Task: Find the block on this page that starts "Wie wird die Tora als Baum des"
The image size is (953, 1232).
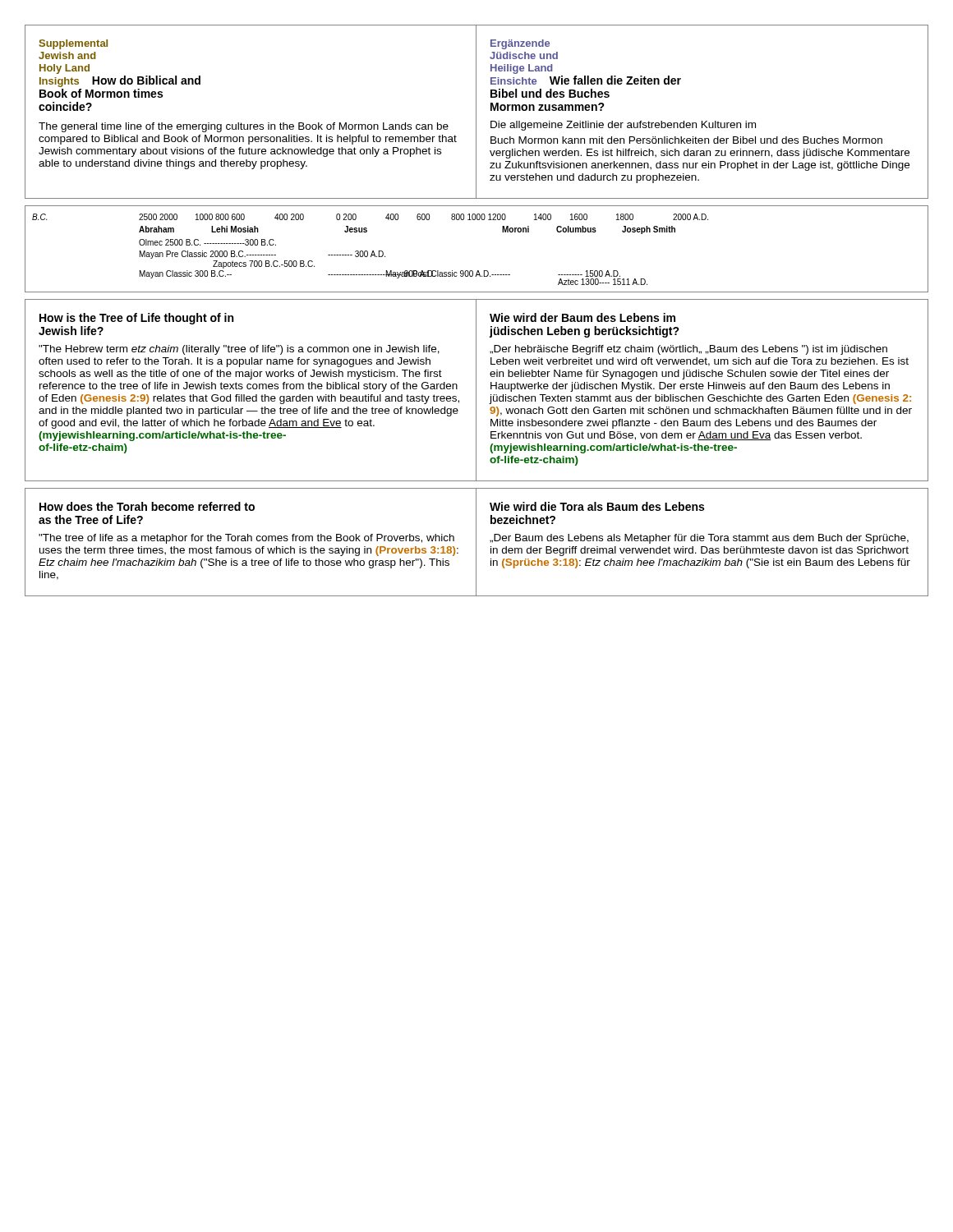Action: (x=702, y=534)
